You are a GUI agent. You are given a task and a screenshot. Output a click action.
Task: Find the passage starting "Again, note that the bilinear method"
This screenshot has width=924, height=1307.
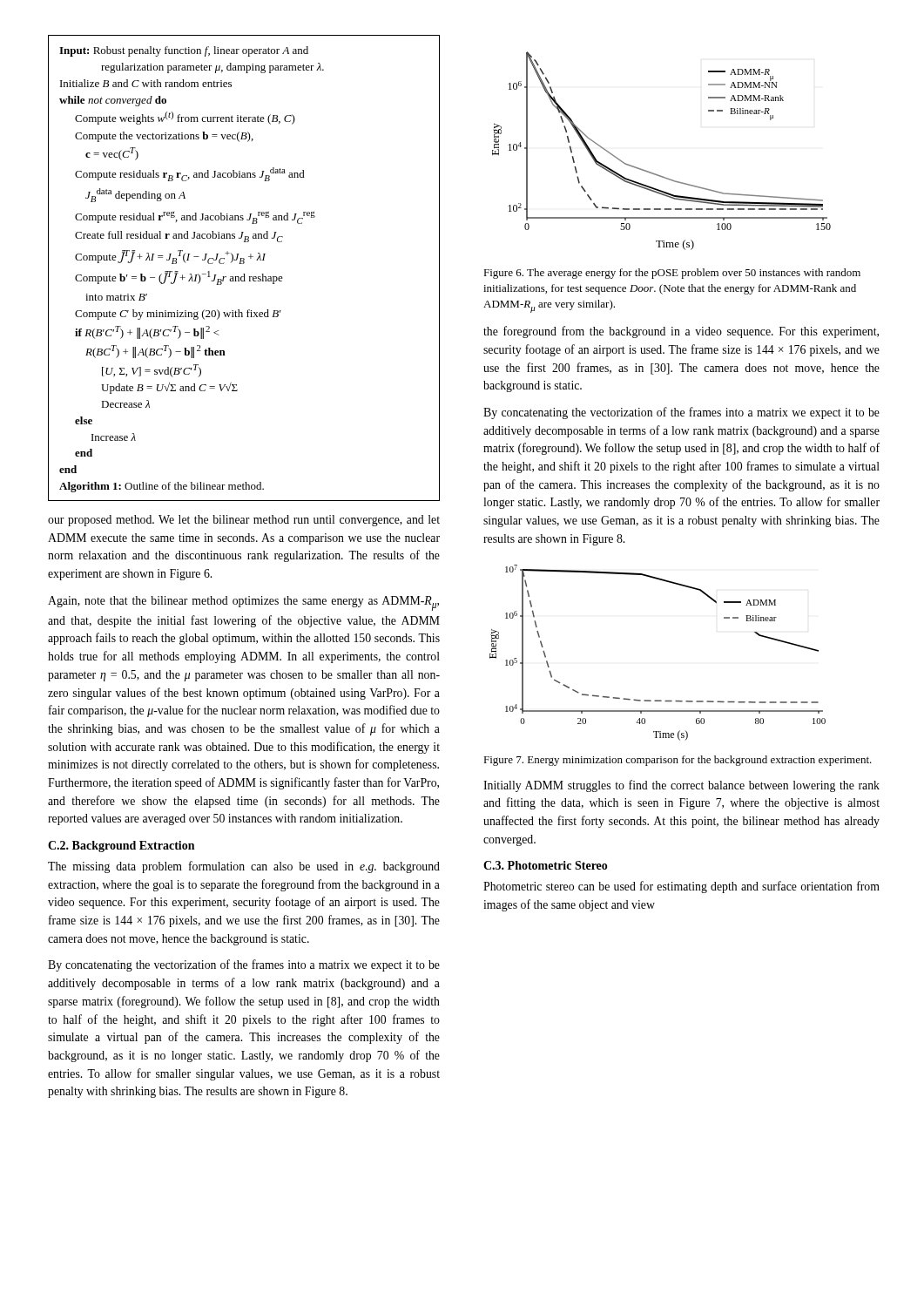pos(244,710)
